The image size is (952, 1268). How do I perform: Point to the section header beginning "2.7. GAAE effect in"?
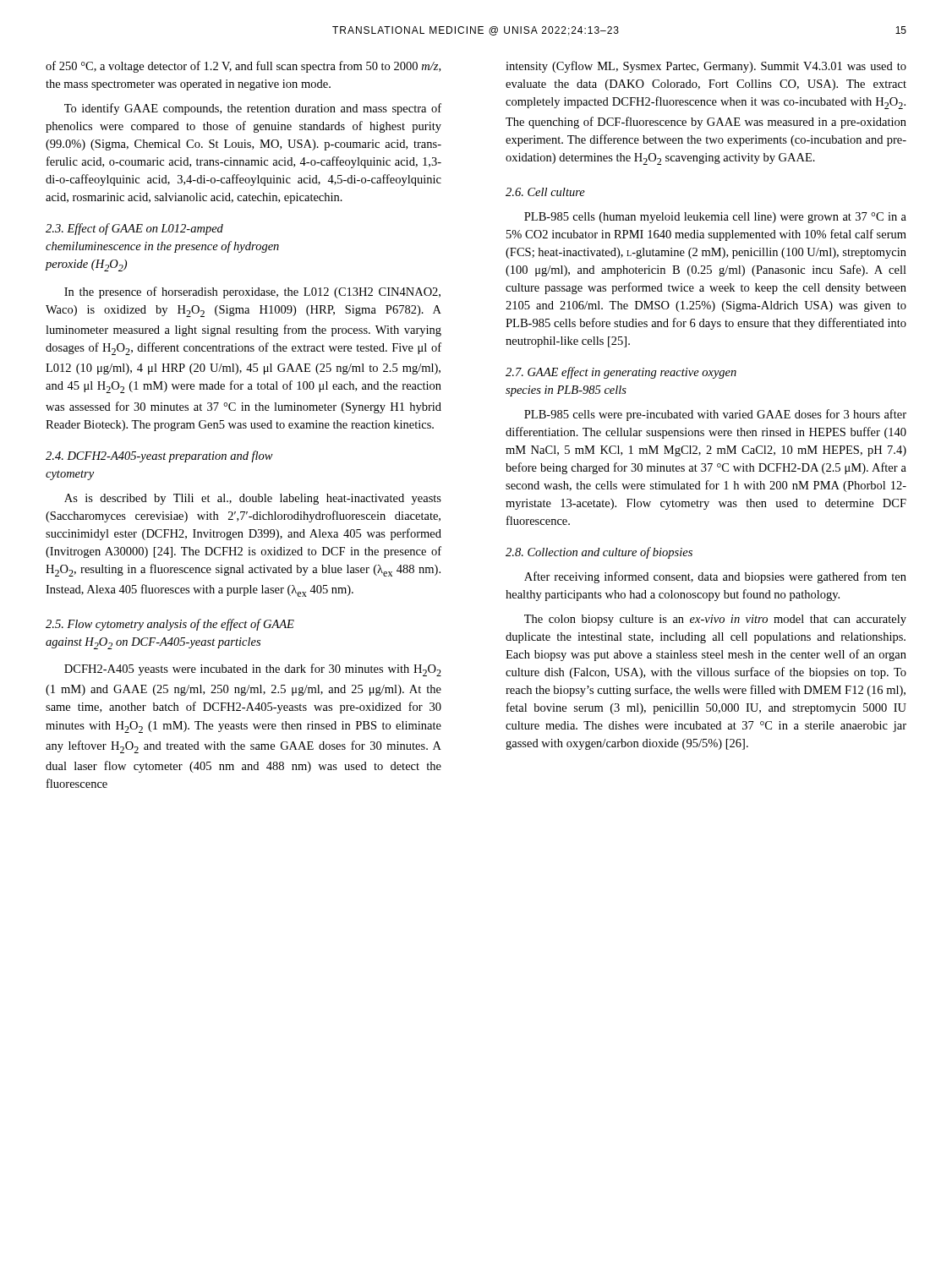706,381
